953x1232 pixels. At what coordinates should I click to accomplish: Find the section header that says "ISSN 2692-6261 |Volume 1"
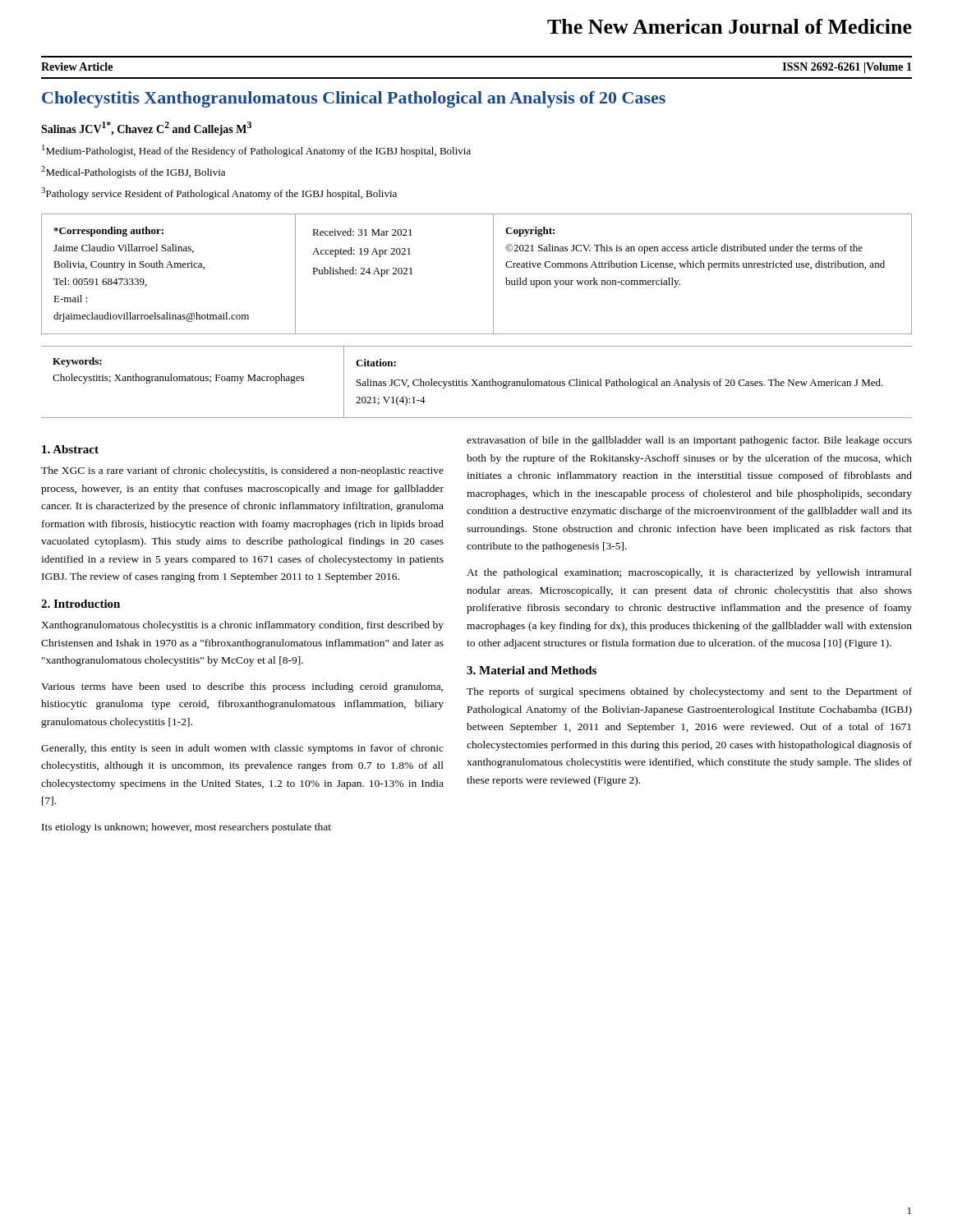[x=847, y=67]
